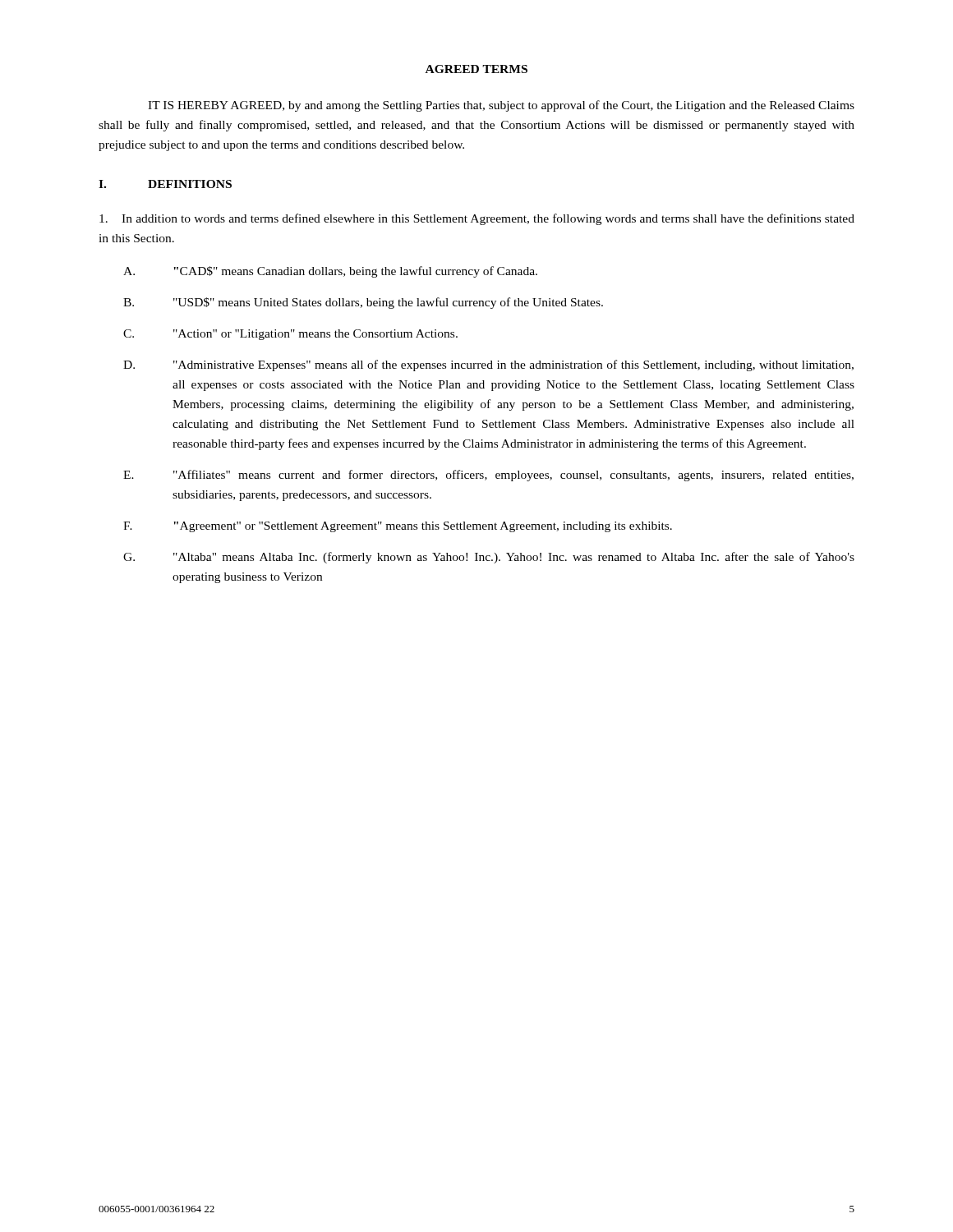Find "I. DEFINITIONS" on this page
Viewport: 953px width, 1232px height.
(x=165, y=184)
